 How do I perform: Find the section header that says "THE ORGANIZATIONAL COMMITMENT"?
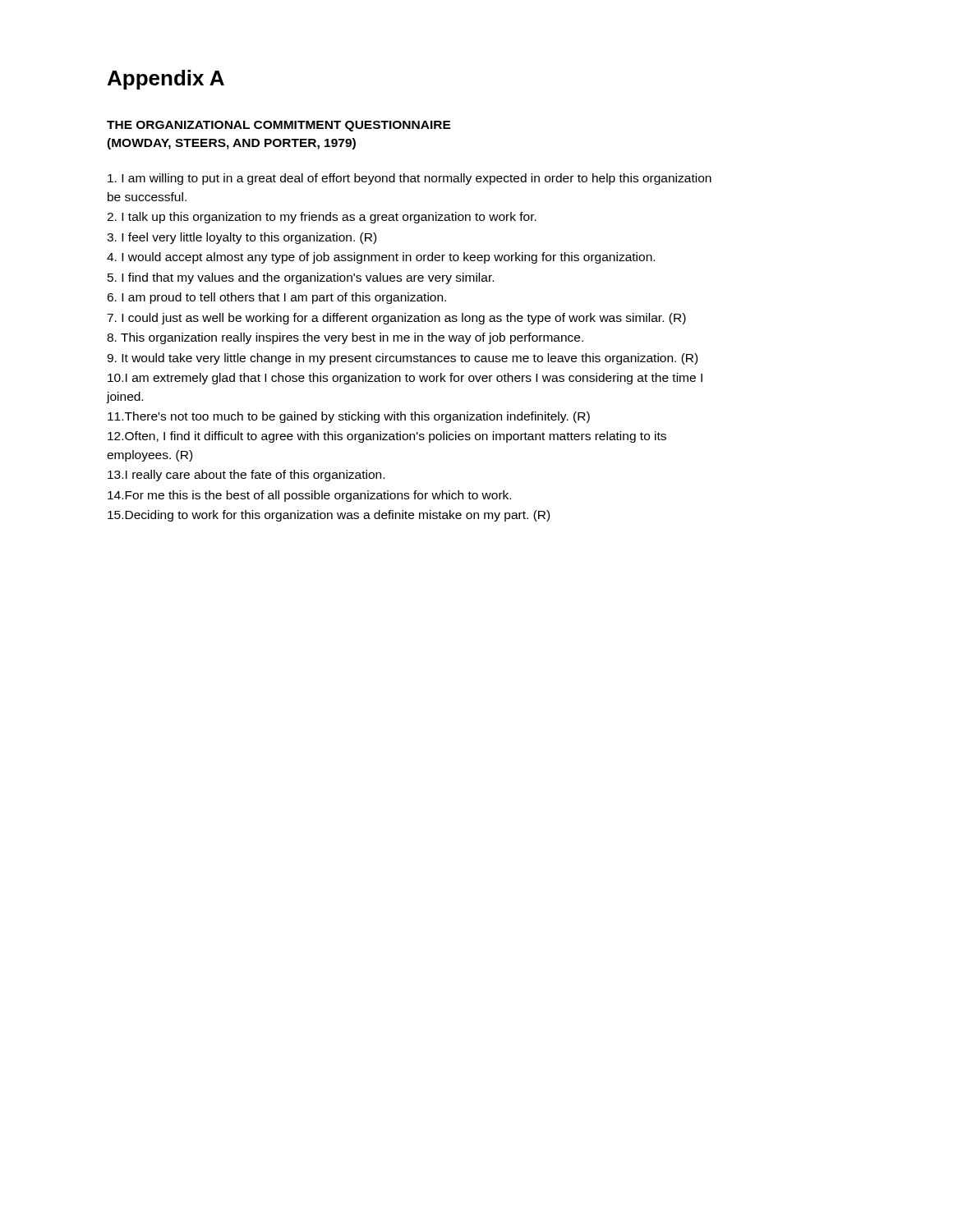point(415,134)
